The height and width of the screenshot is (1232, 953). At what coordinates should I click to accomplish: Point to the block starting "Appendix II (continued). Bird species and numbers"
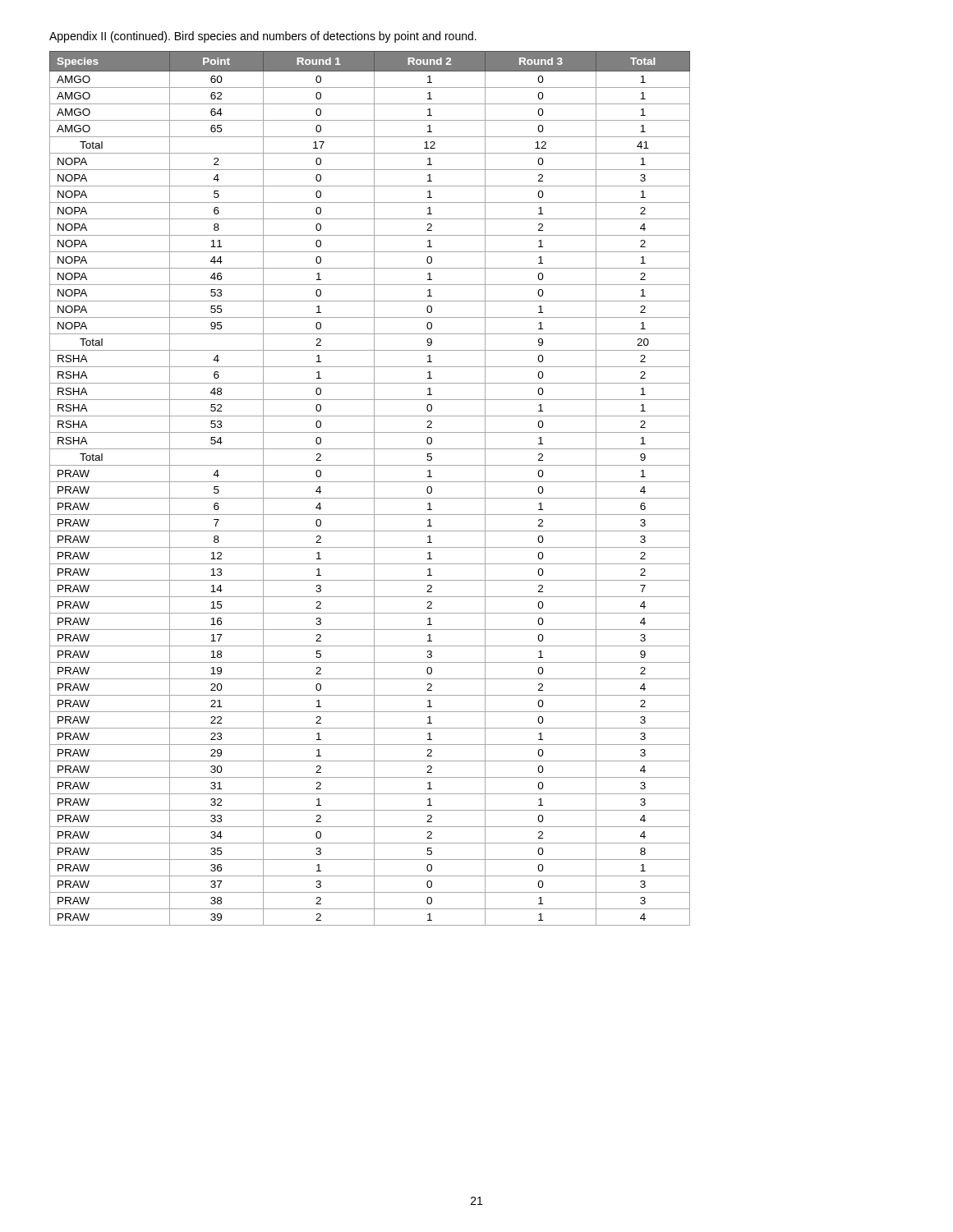click(x=263, y=36)
